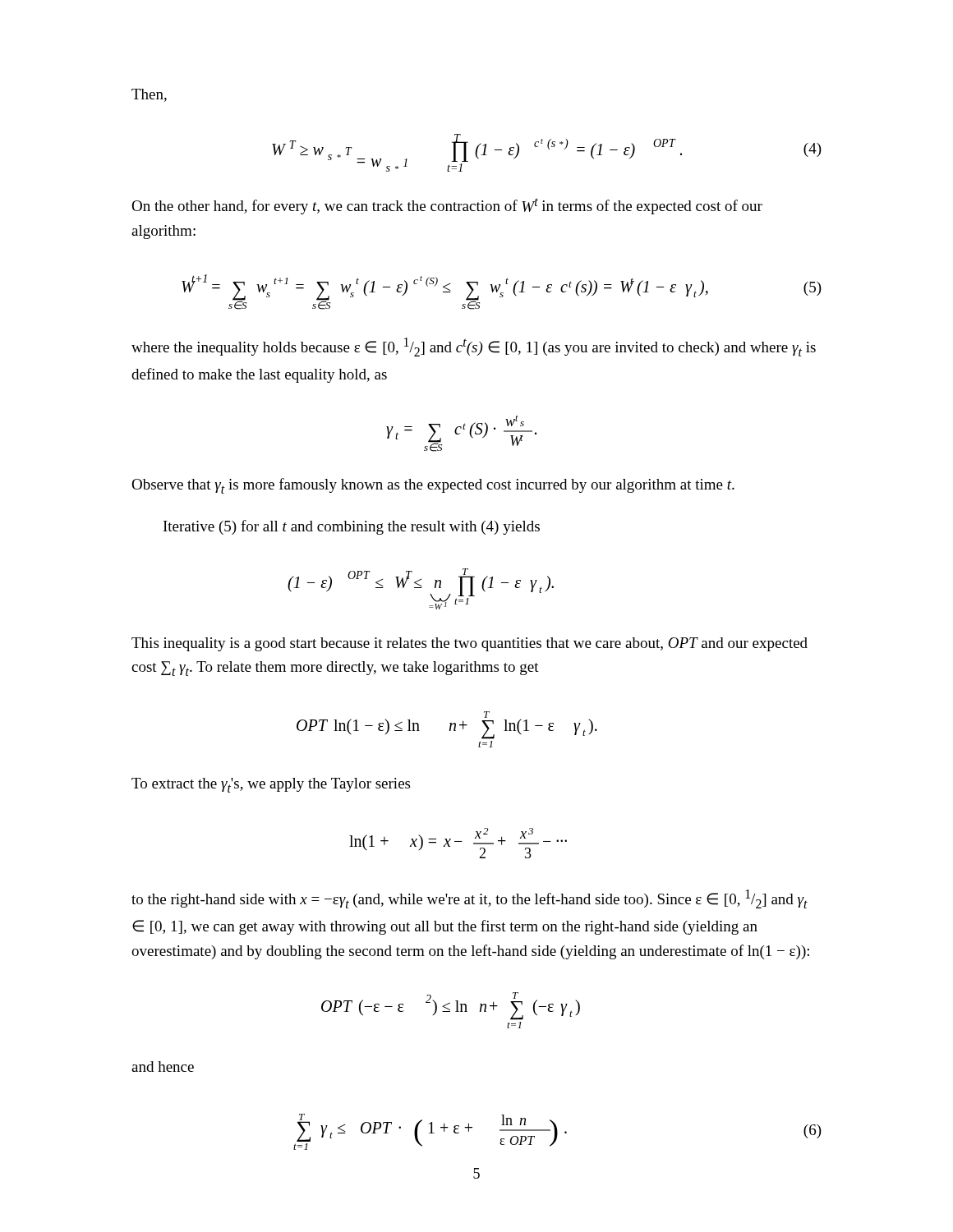Find the formula on this page that starts "∑ t=1 T γ"
The height and width of the screenshot is (1232, 953).
(557, 1130)
